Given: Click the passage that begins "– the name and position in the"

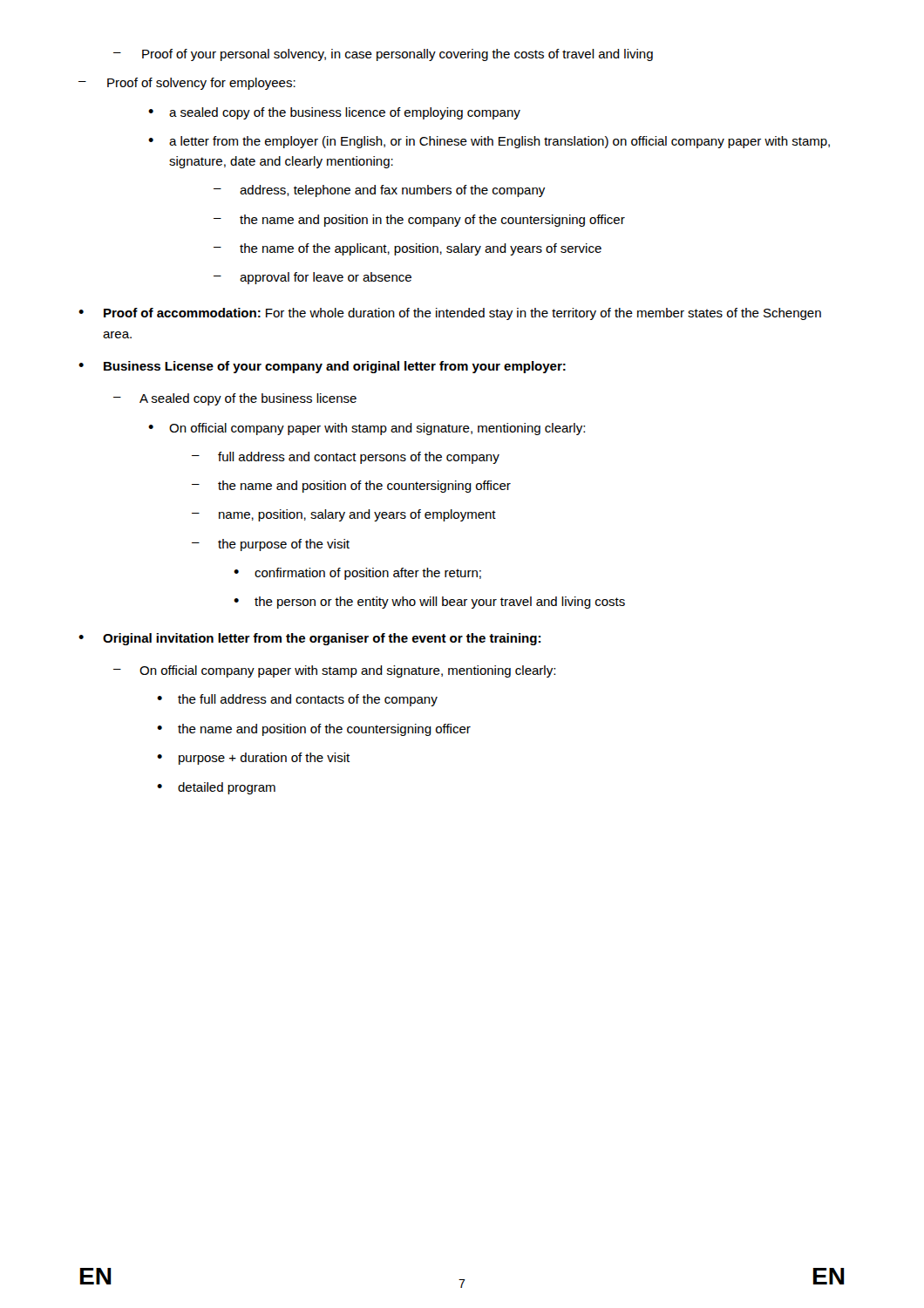Looking at the screenshot, I should [x=530, y=219].
